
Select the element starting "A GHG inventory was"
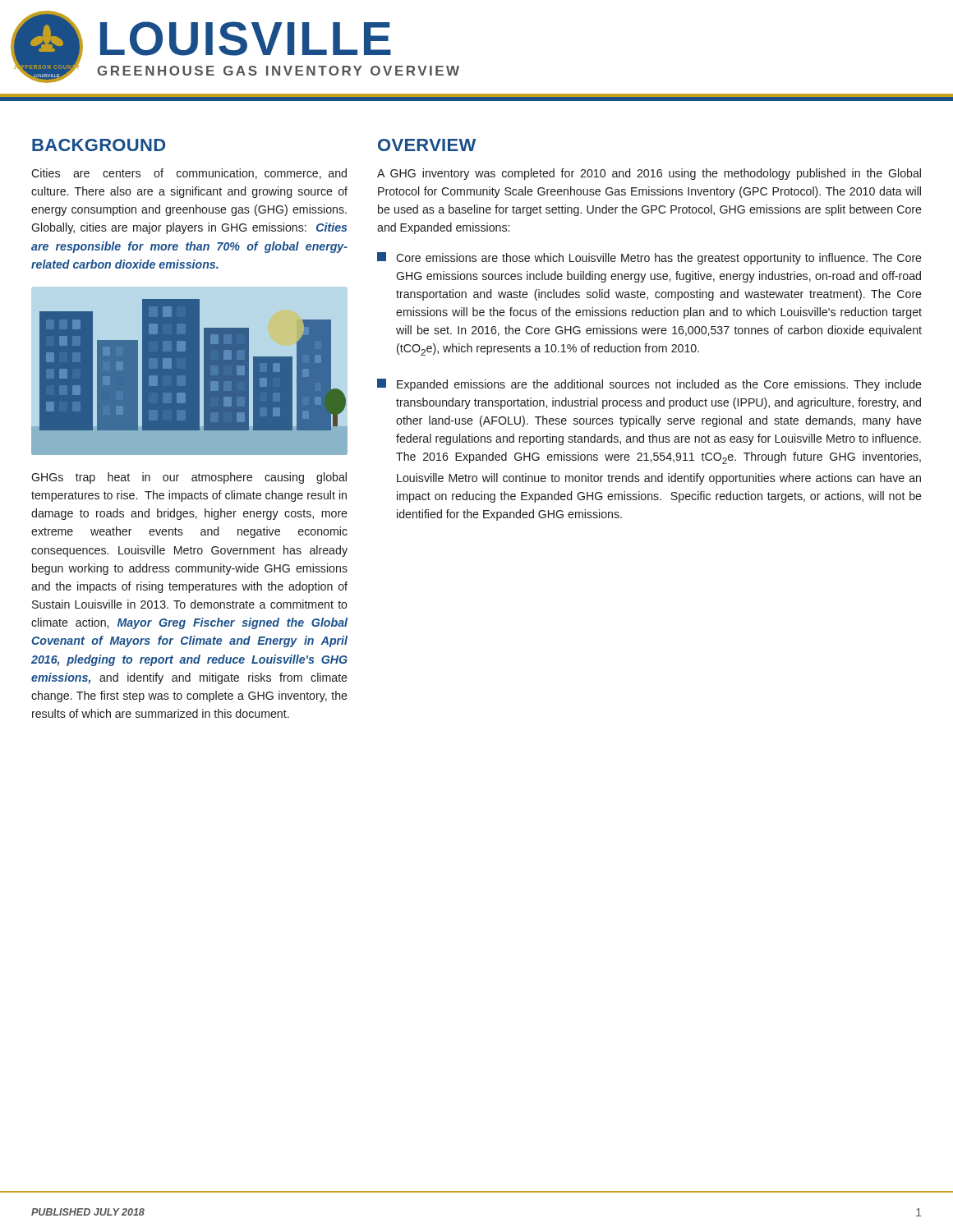pos(649,201)
